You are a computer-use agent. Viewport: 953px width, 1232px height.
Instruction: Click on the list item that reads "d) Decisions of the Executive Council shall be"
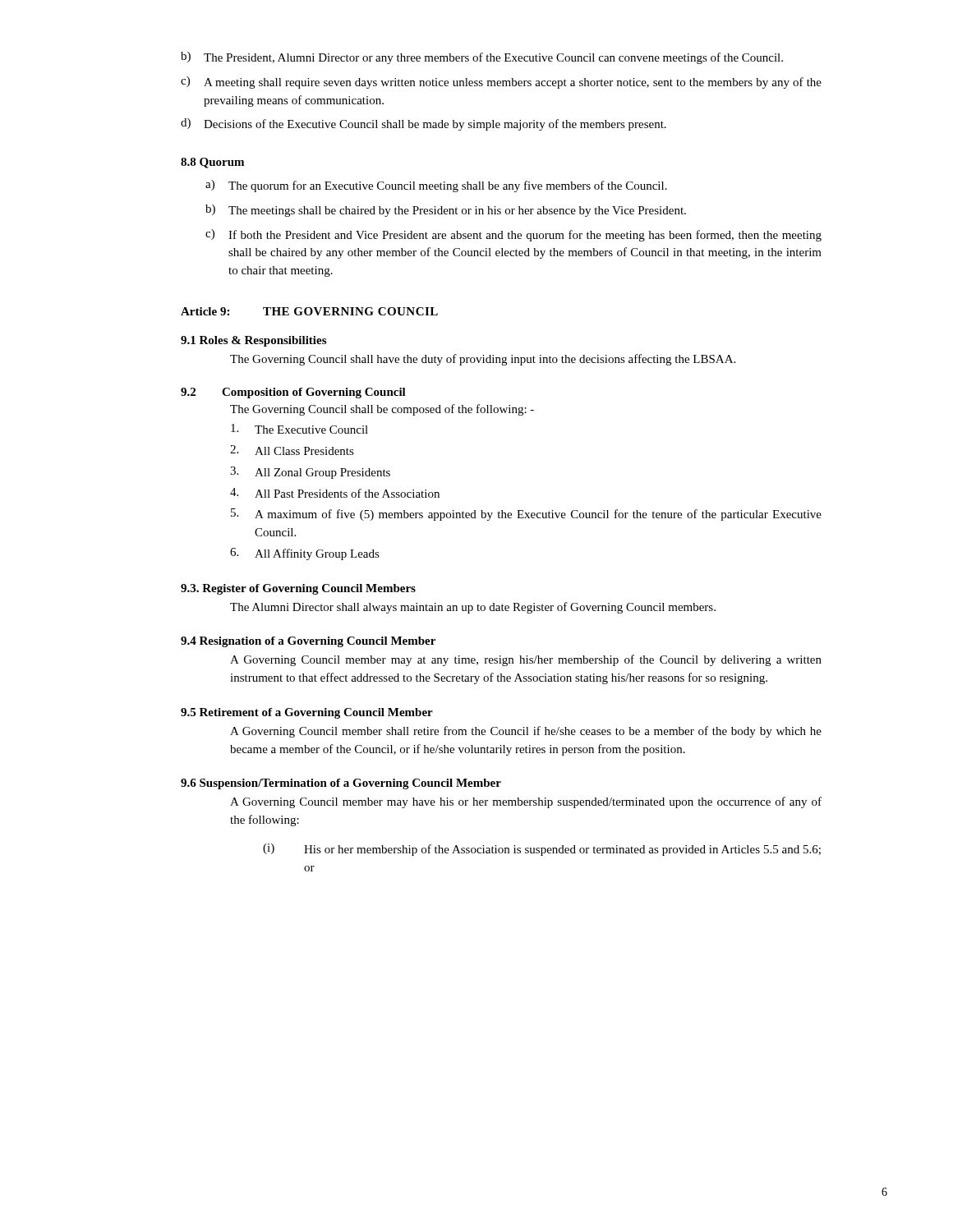tap(501, 125)
